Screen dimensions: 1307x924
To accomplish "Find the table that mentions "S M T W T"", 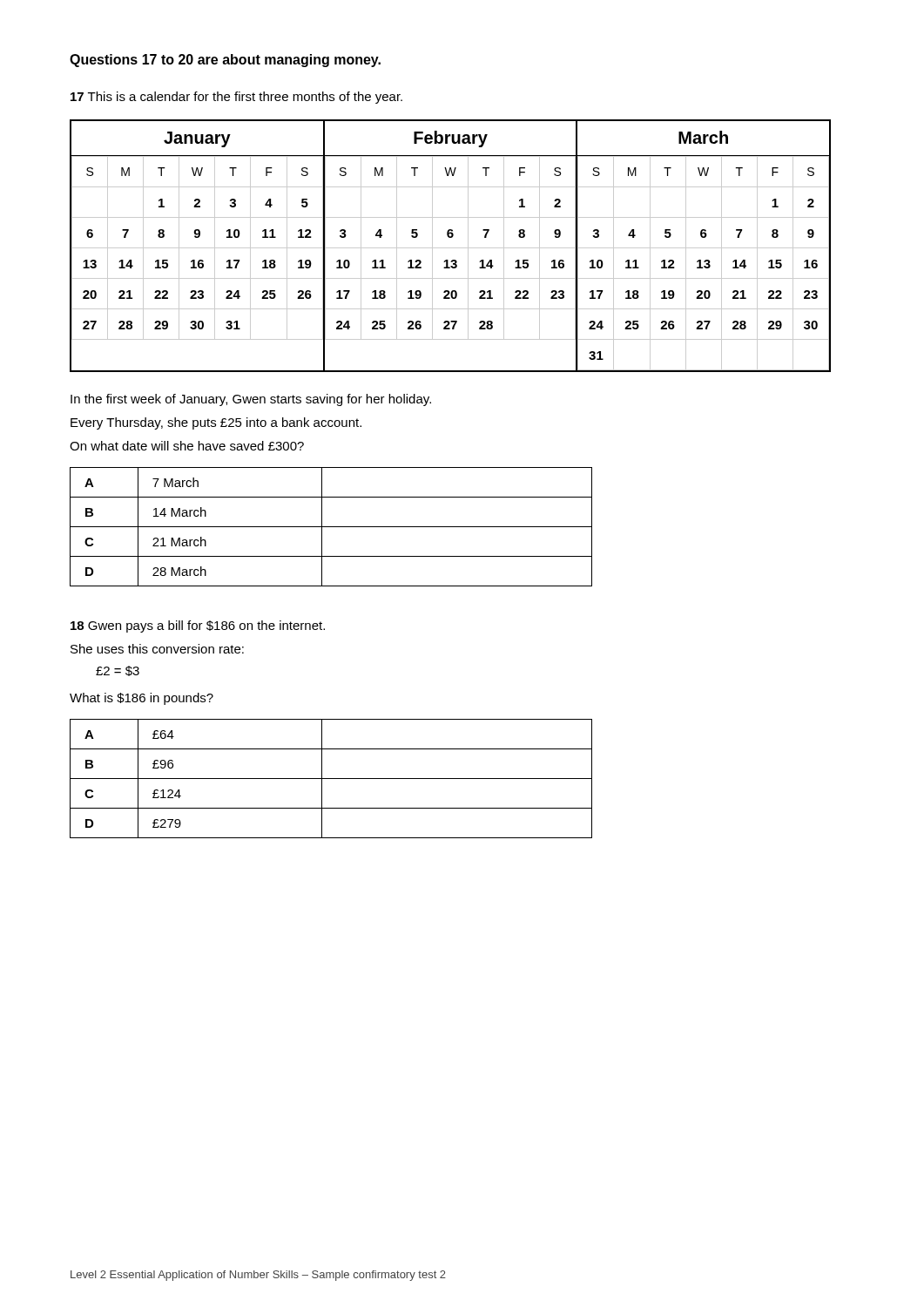I will point(462,246).
